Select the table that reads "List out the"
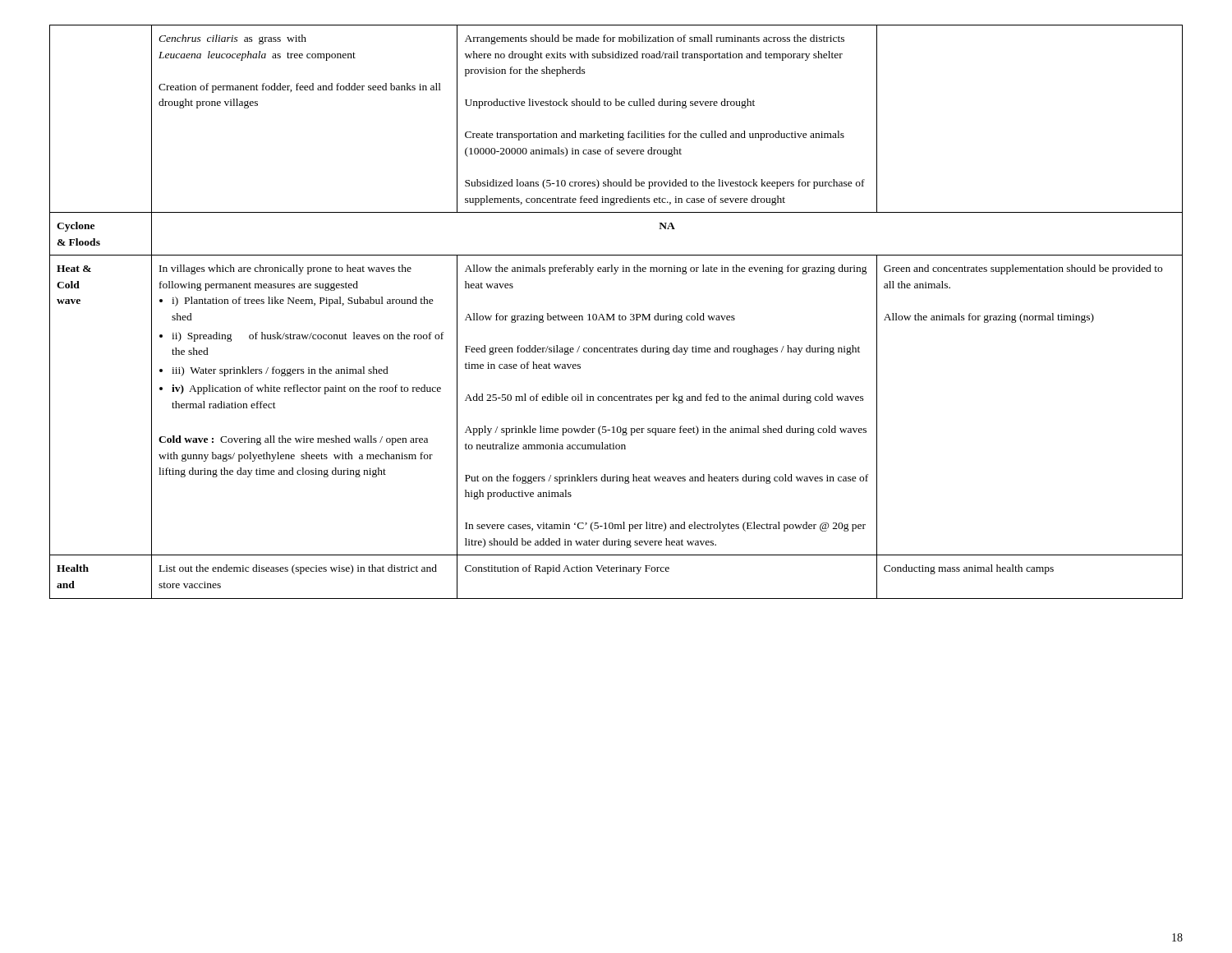The height and width of the screenshot is (953, 1232). [x=616, y=312]
